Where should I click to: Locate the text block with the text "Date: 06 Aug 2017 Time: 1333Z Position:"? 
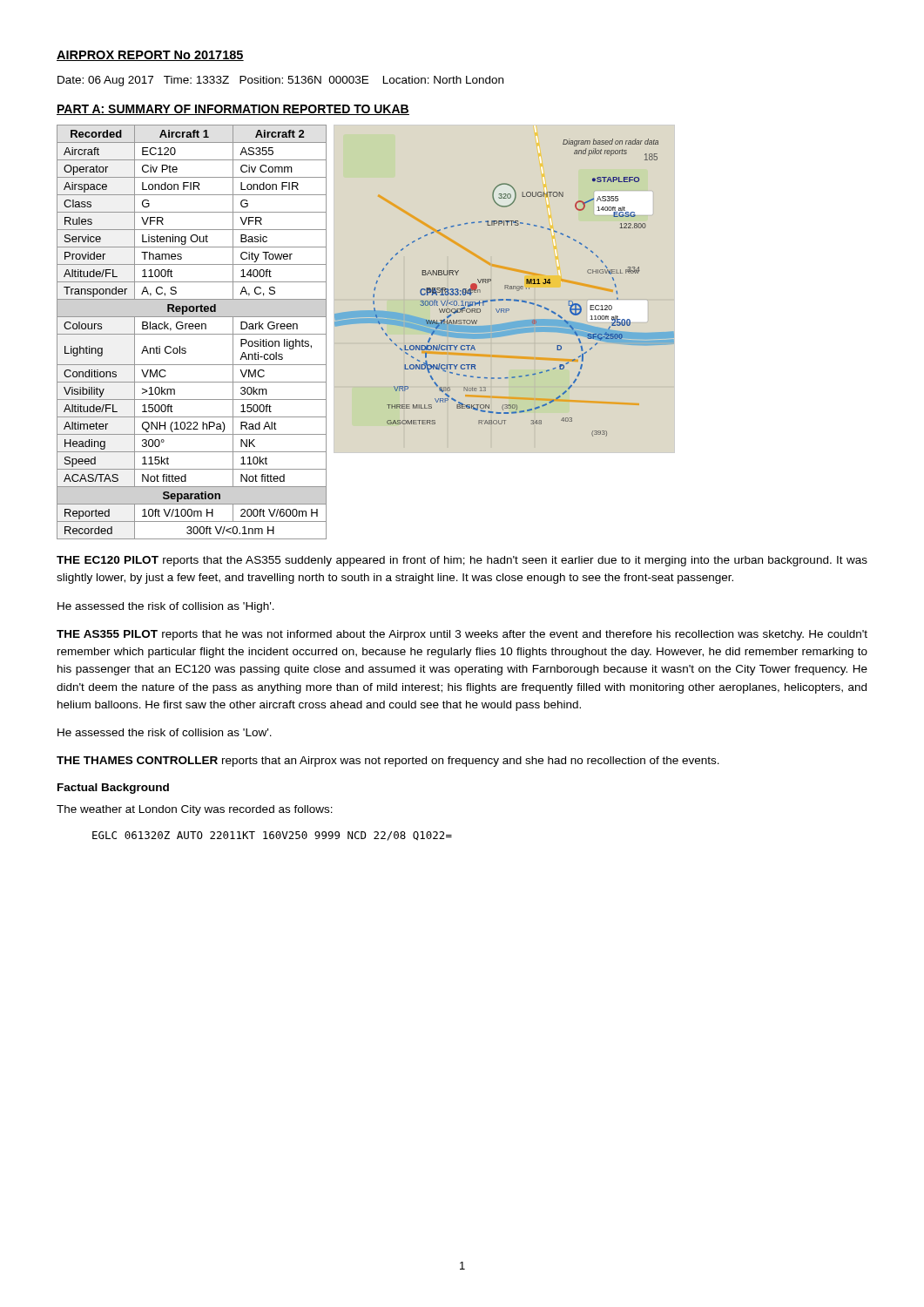280,80
